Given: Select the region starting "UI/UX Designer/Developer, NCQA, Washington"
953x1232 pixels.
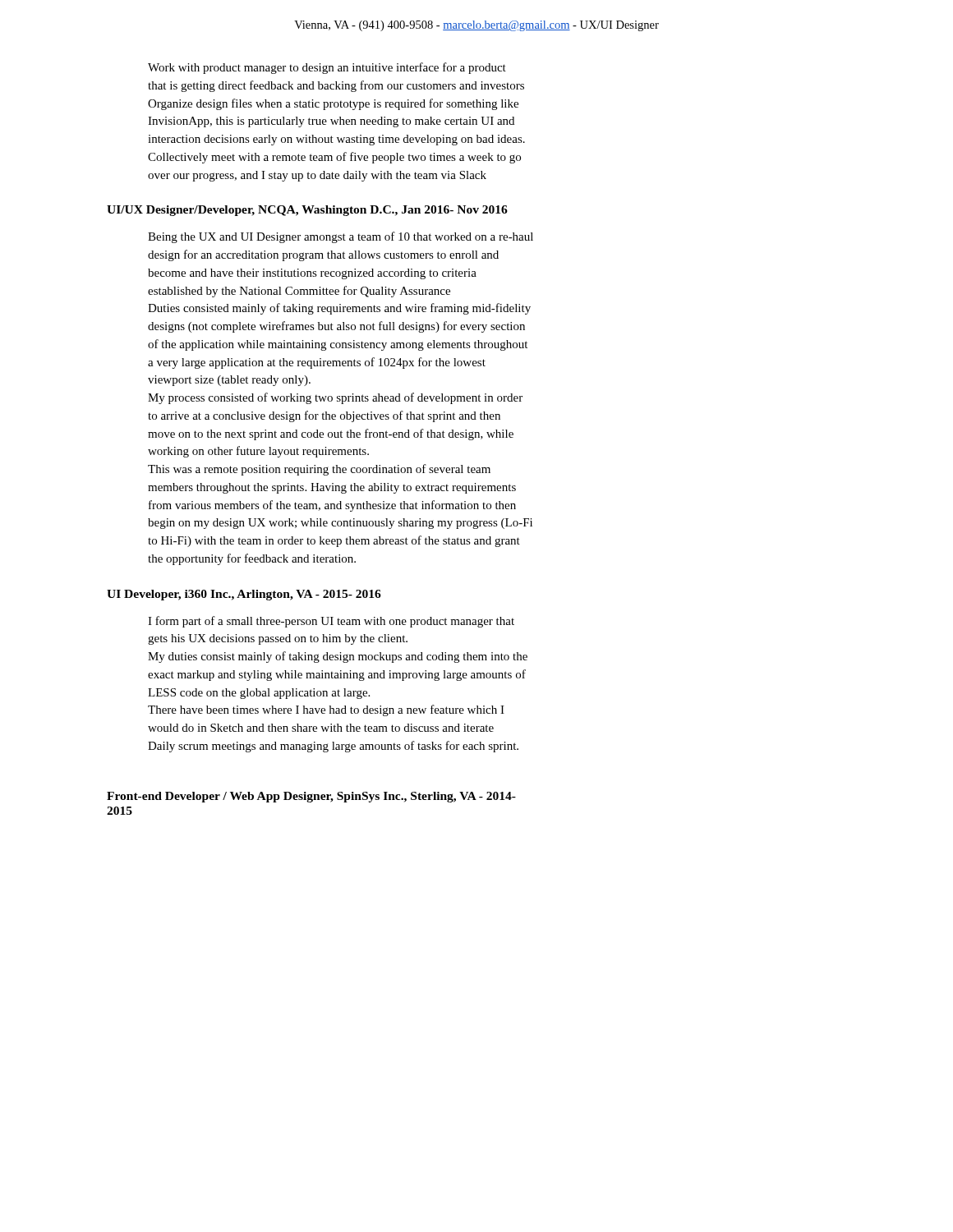Looking at the screenshot, I should 307,209.
